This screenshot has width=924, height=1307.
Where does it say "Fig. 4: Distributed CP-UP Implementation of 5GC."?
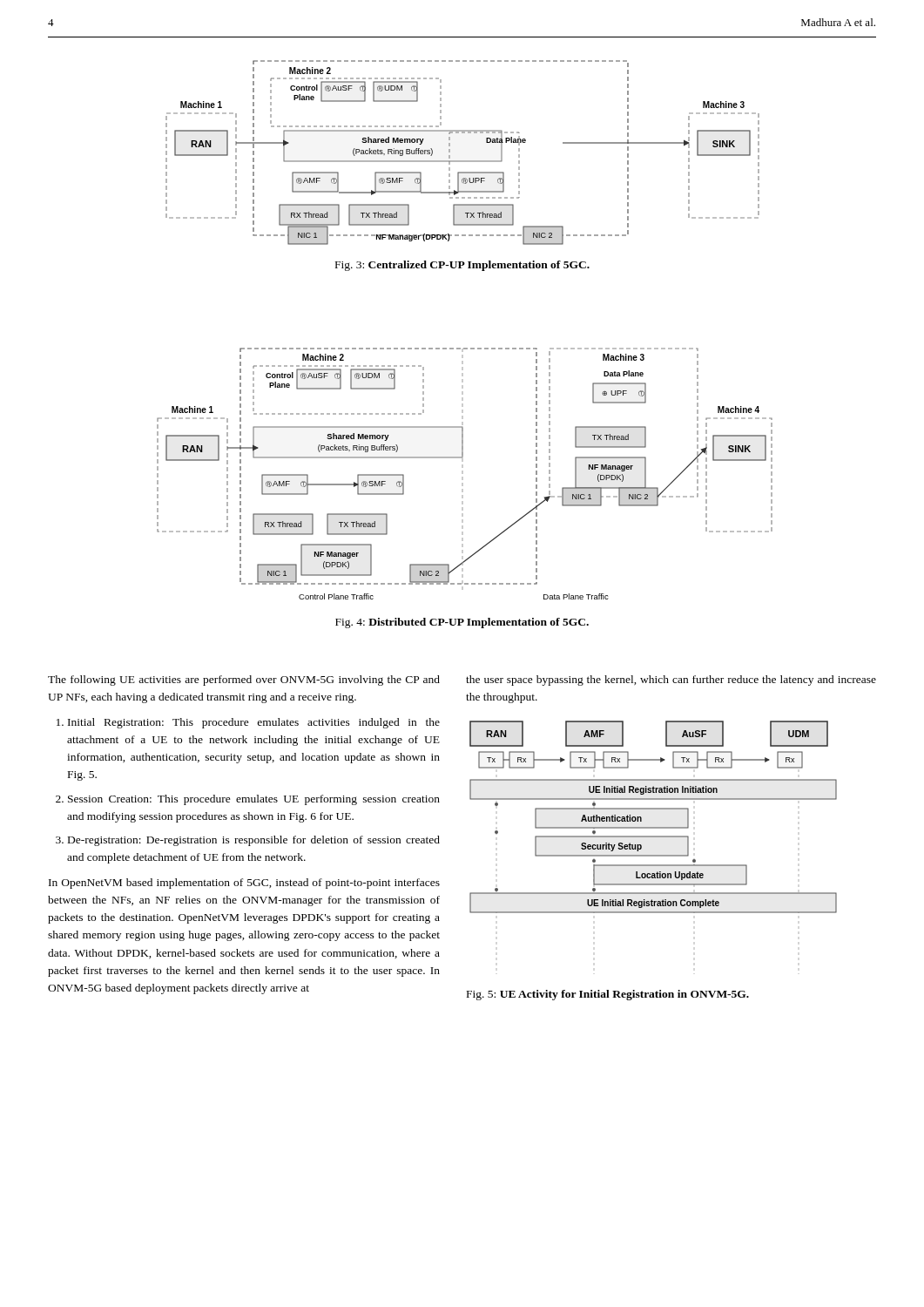coord(462,622)
